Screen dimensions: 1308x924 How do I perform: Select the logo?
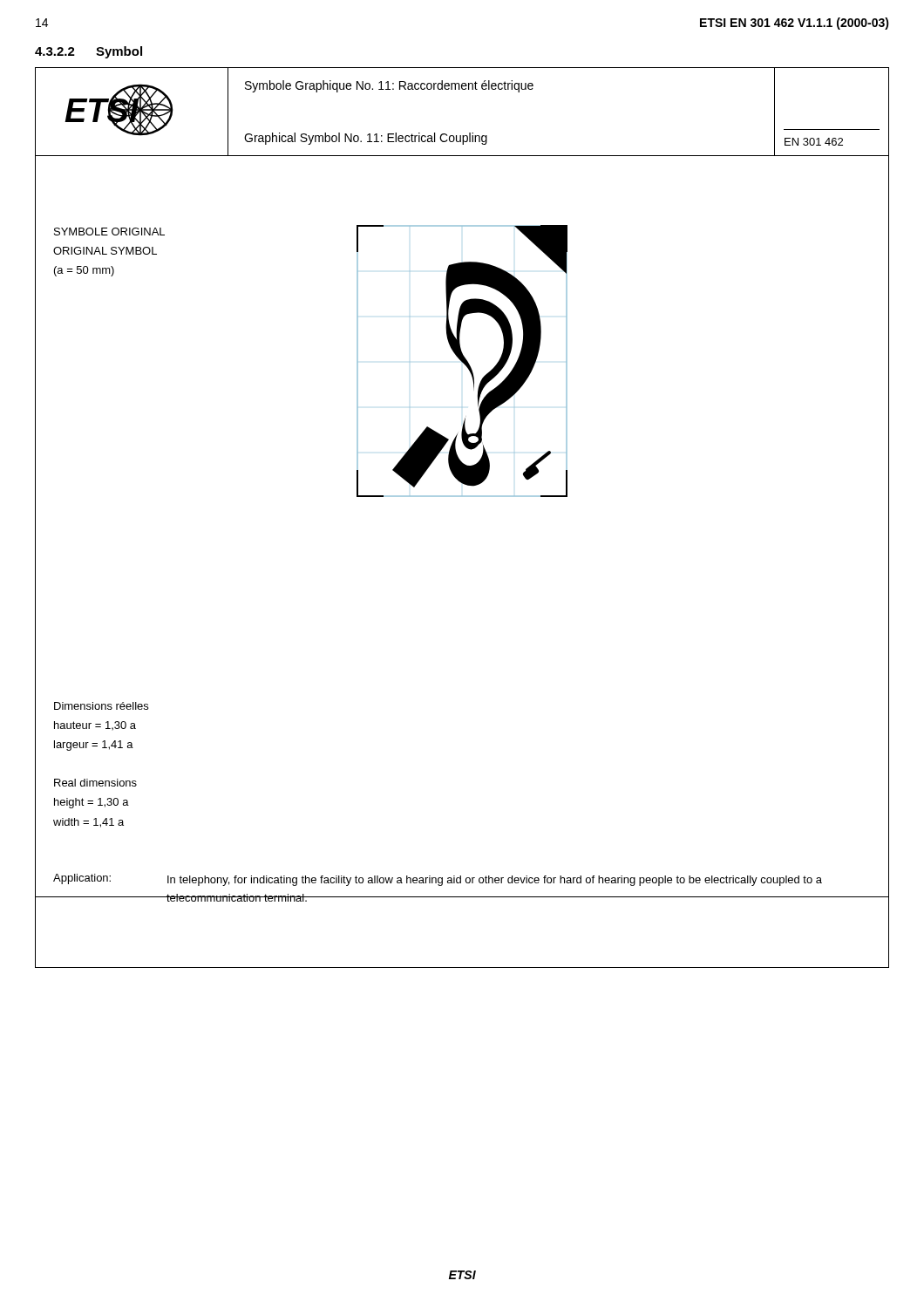click(x=132, y=112)
